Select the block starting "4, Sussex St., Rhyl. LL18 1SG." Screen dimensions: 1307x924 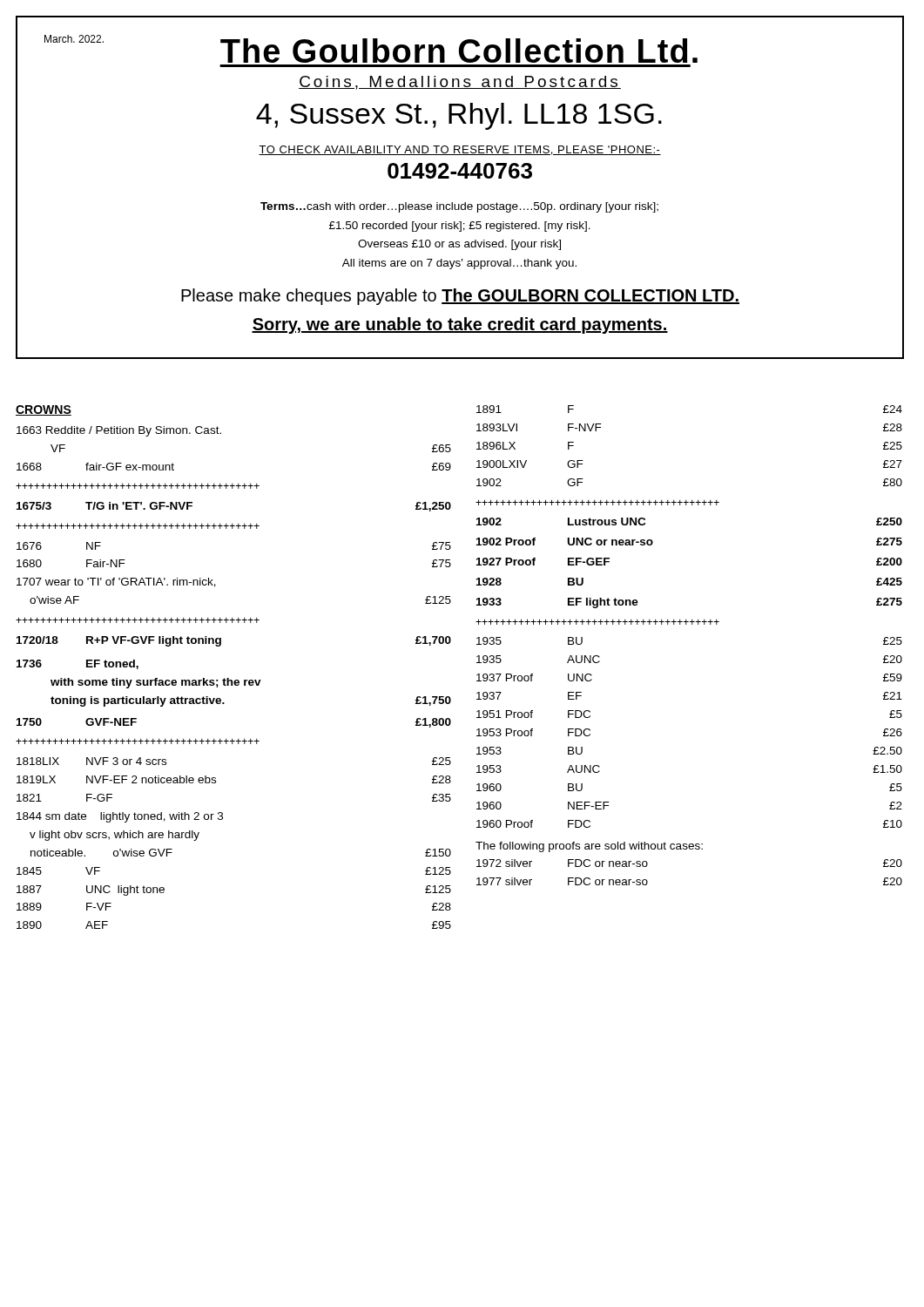(460, 113)
